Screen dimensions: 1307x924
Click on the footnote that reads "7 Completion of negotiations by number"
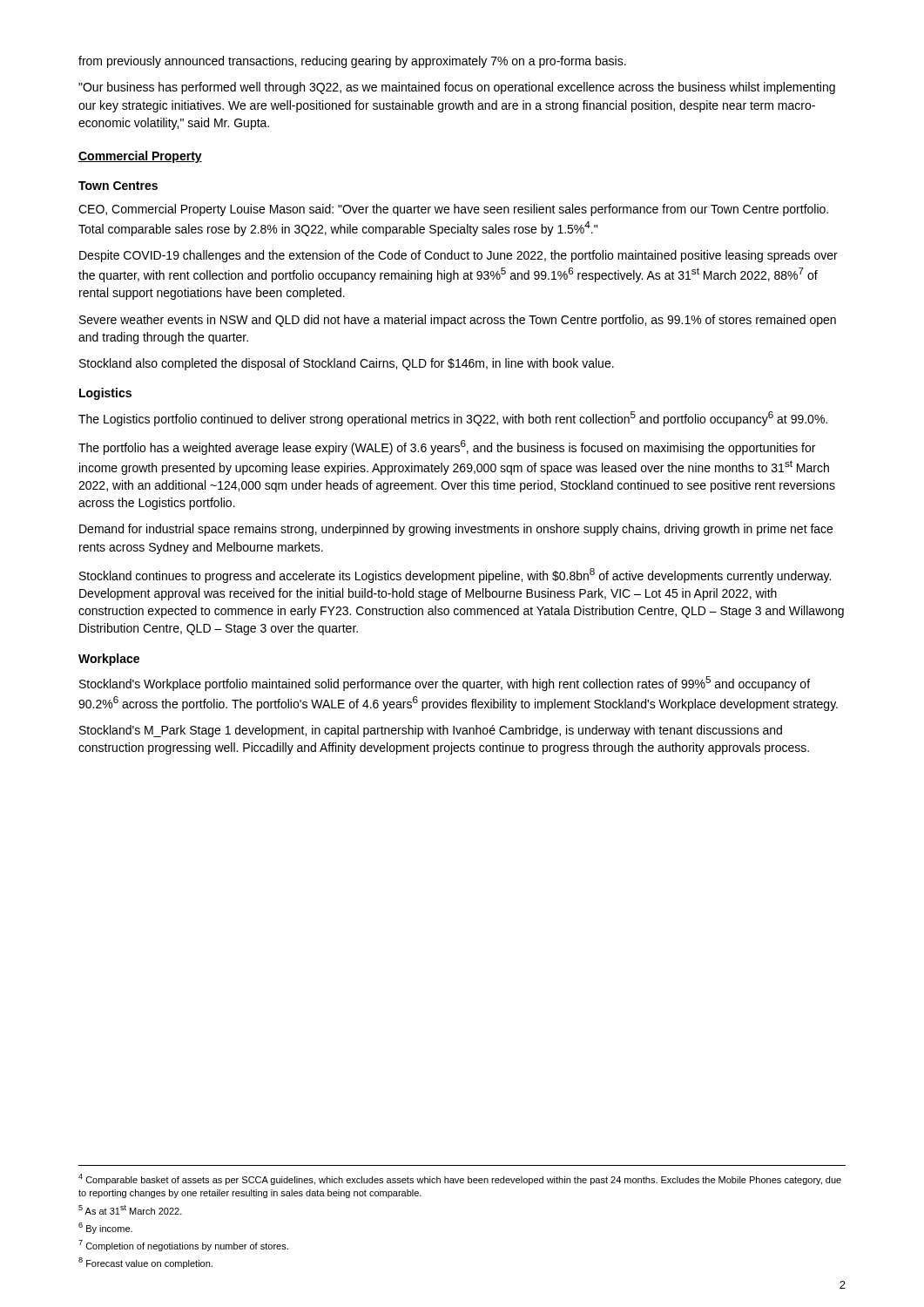click(x=183, y=1246)
